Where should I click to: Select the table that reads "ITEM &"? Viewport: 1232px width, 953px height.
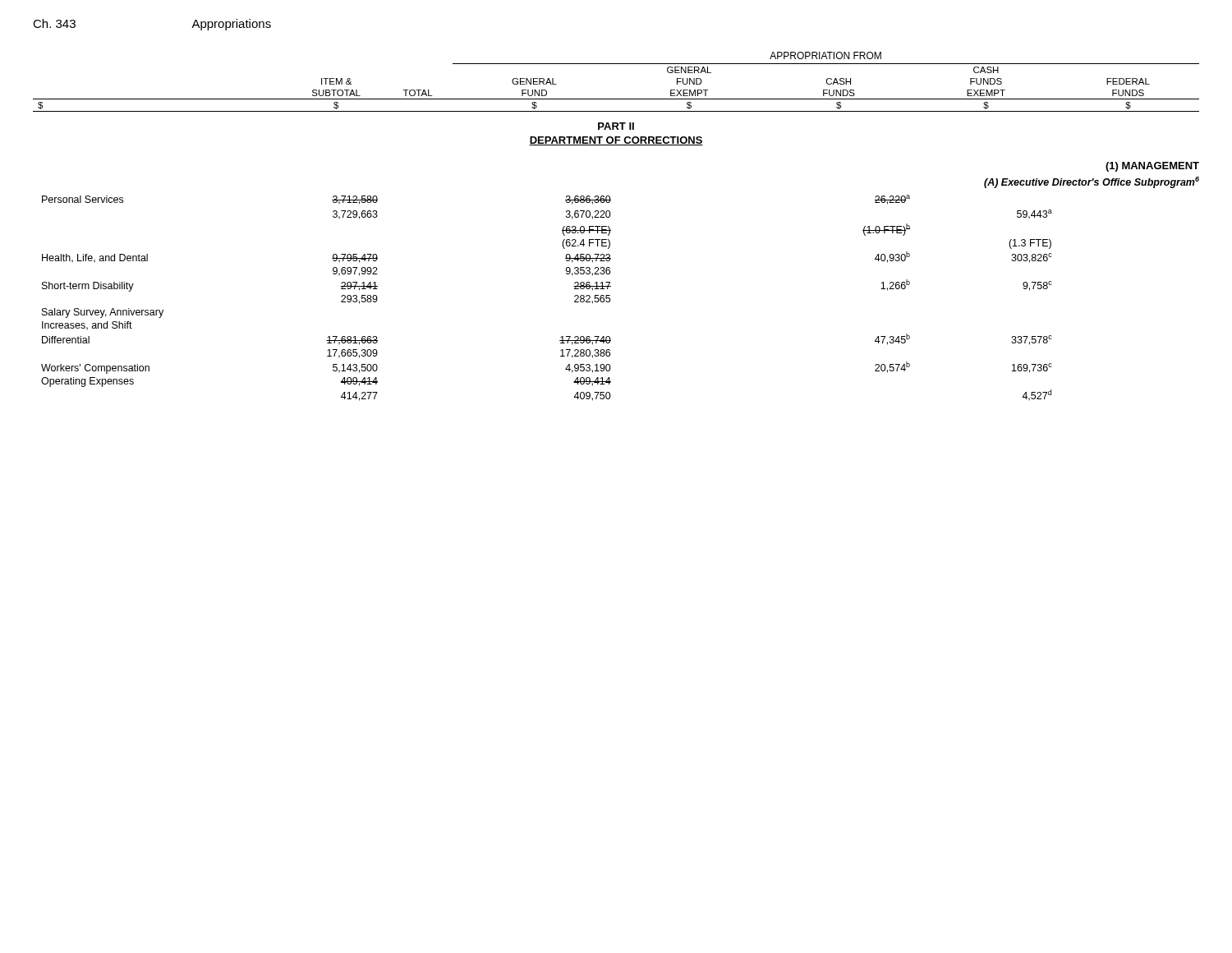[616, 226]
